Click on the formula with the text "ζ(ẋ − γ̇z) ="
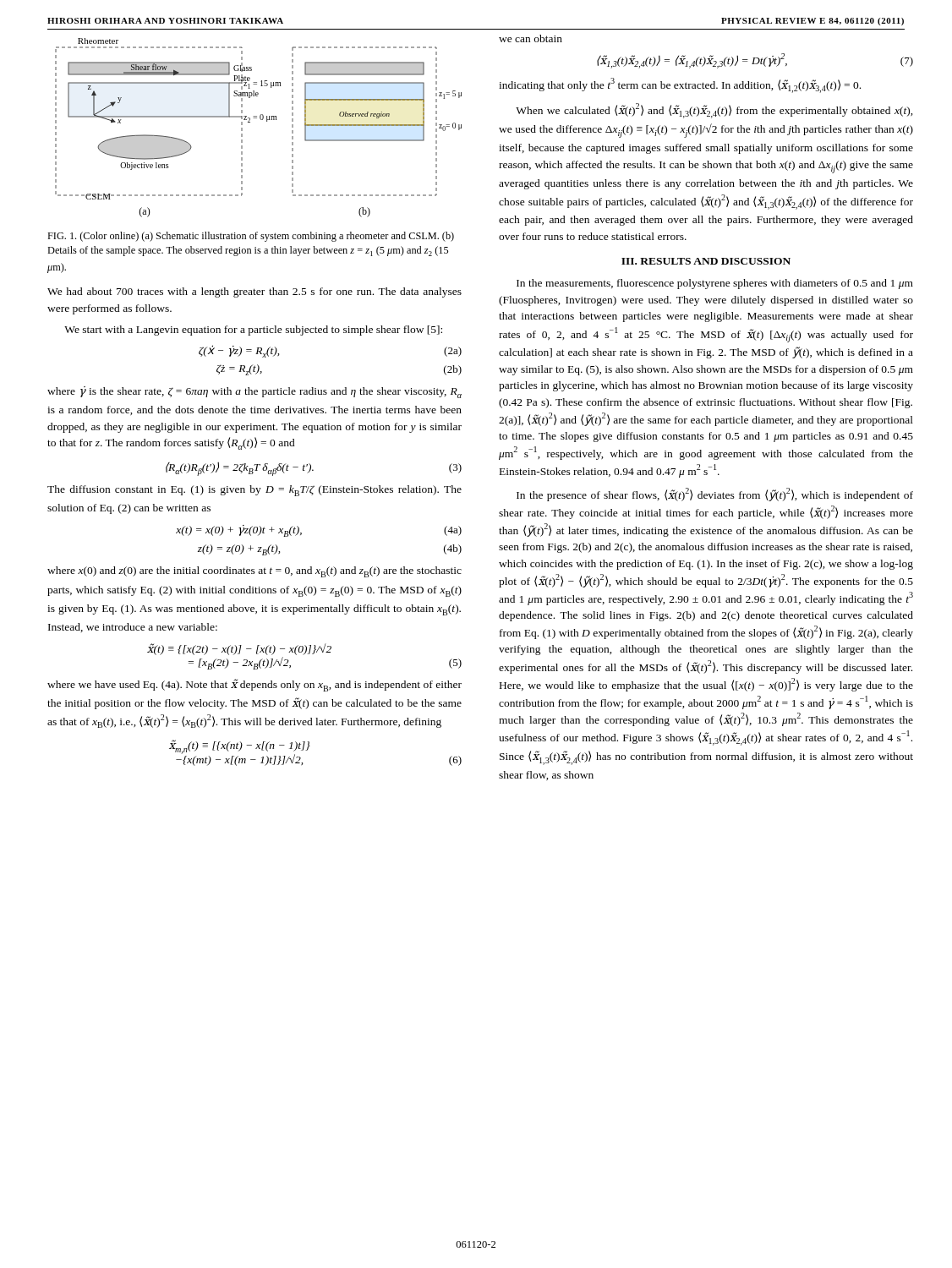This screenshot has height=1268, width=952. click(264, 351)
